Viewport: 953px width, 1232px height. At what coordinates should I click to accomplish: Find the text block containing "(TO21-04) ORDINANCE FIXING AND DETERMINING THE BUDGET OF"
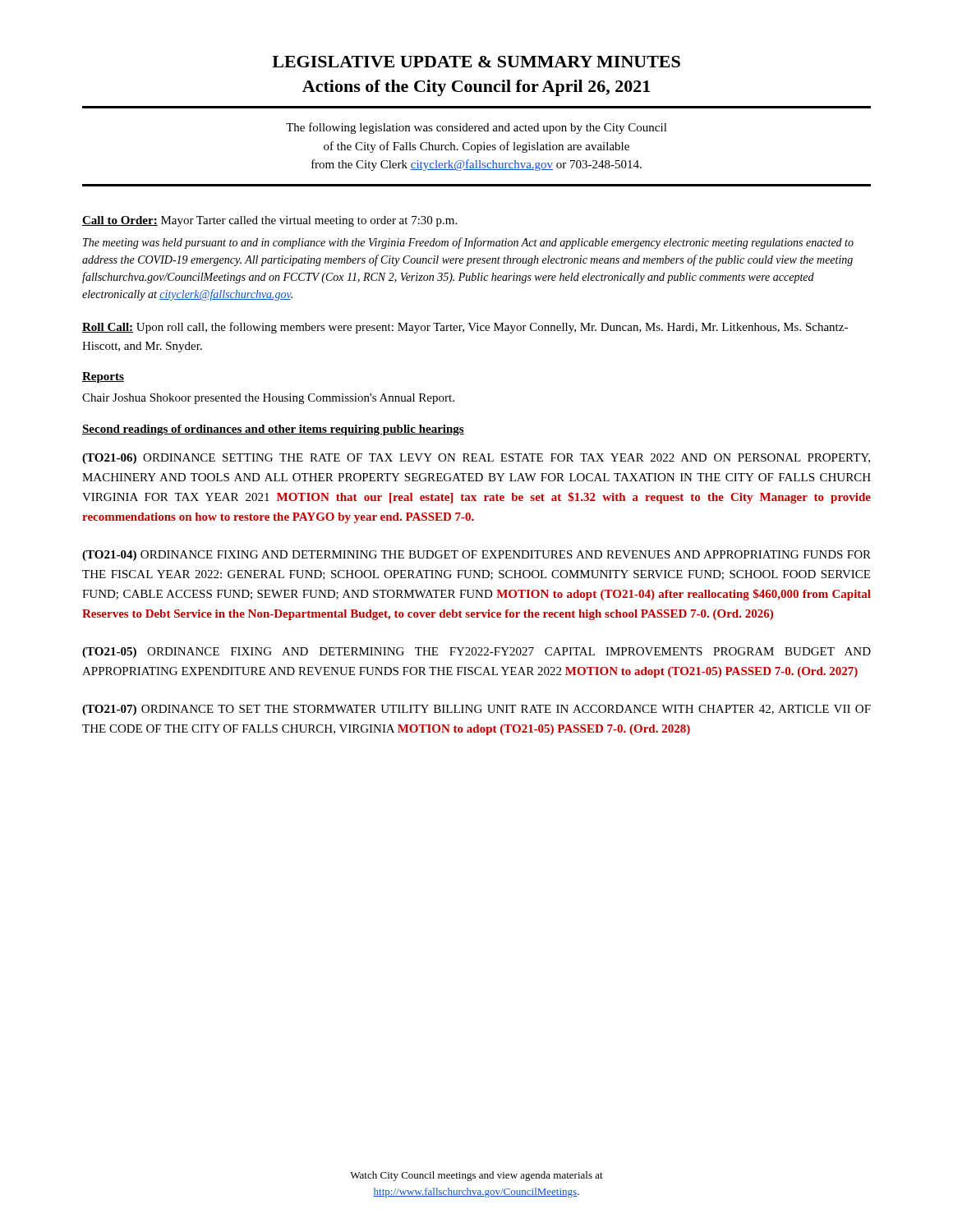click(476, 584)
